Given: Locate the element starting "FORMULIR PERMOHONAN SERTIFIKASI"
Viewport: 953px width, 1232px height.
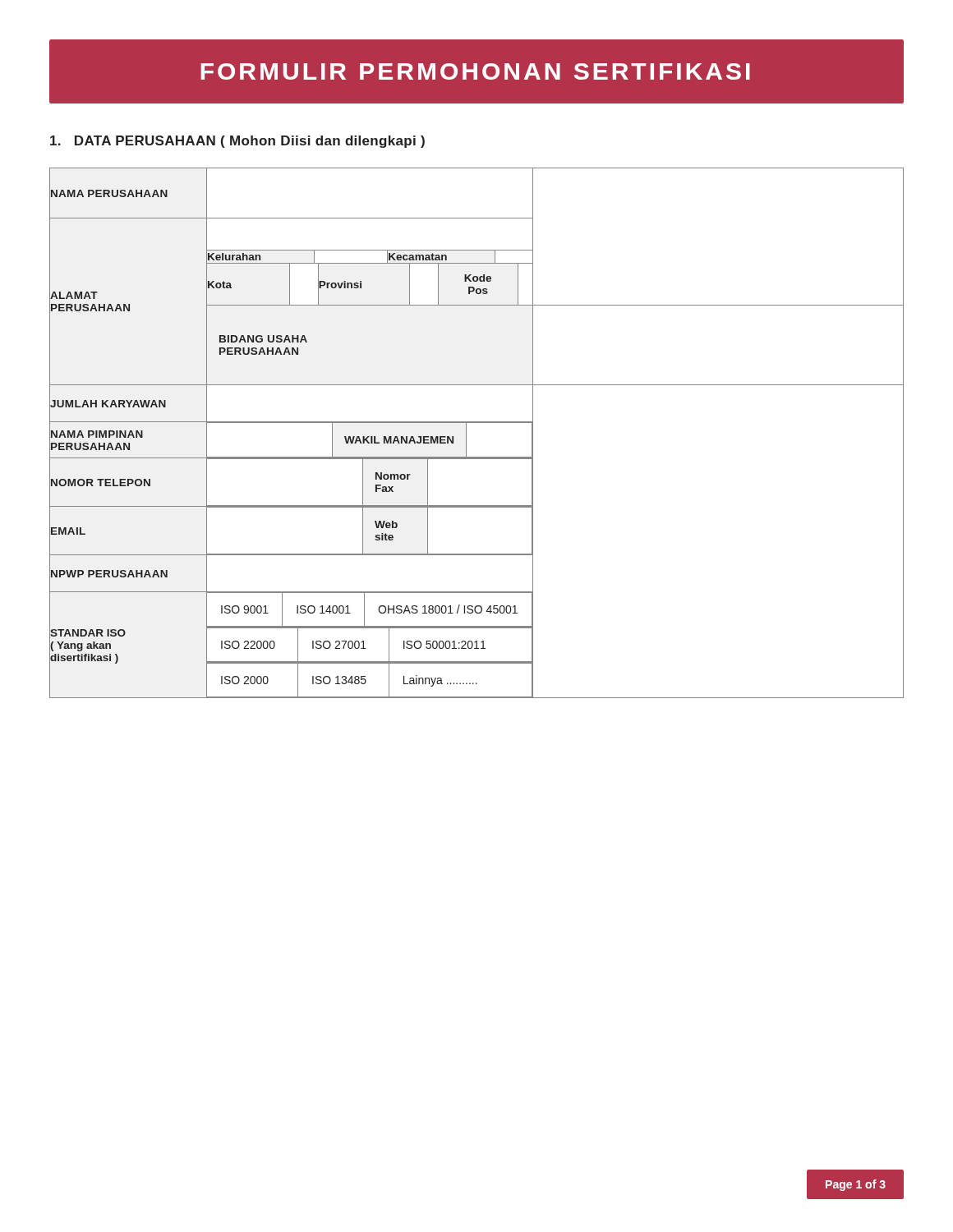Looking at the screenshot, I should click(476, 71).
